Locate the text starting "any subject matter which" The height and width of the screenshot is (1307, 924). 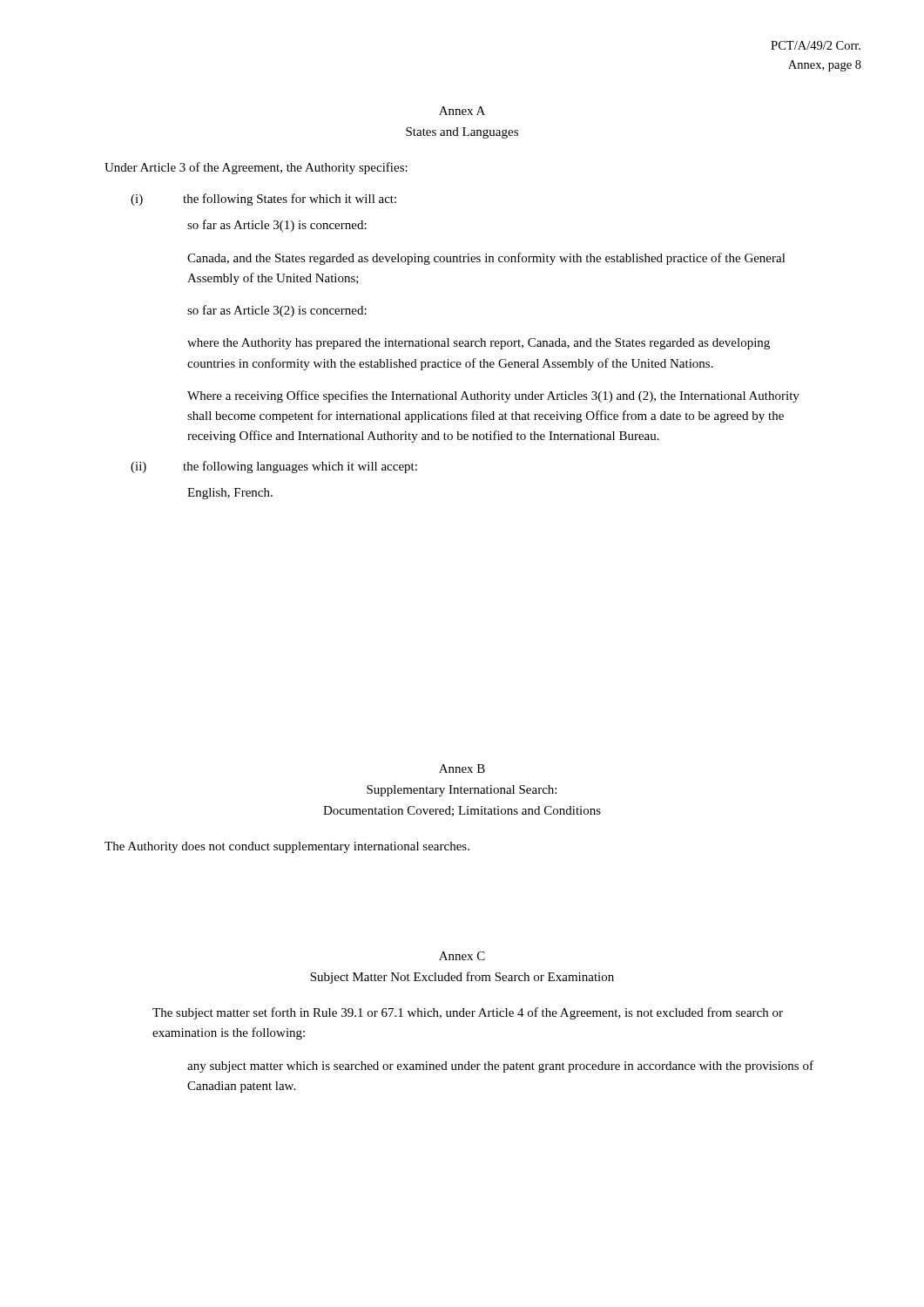[x=500, y=1075]
